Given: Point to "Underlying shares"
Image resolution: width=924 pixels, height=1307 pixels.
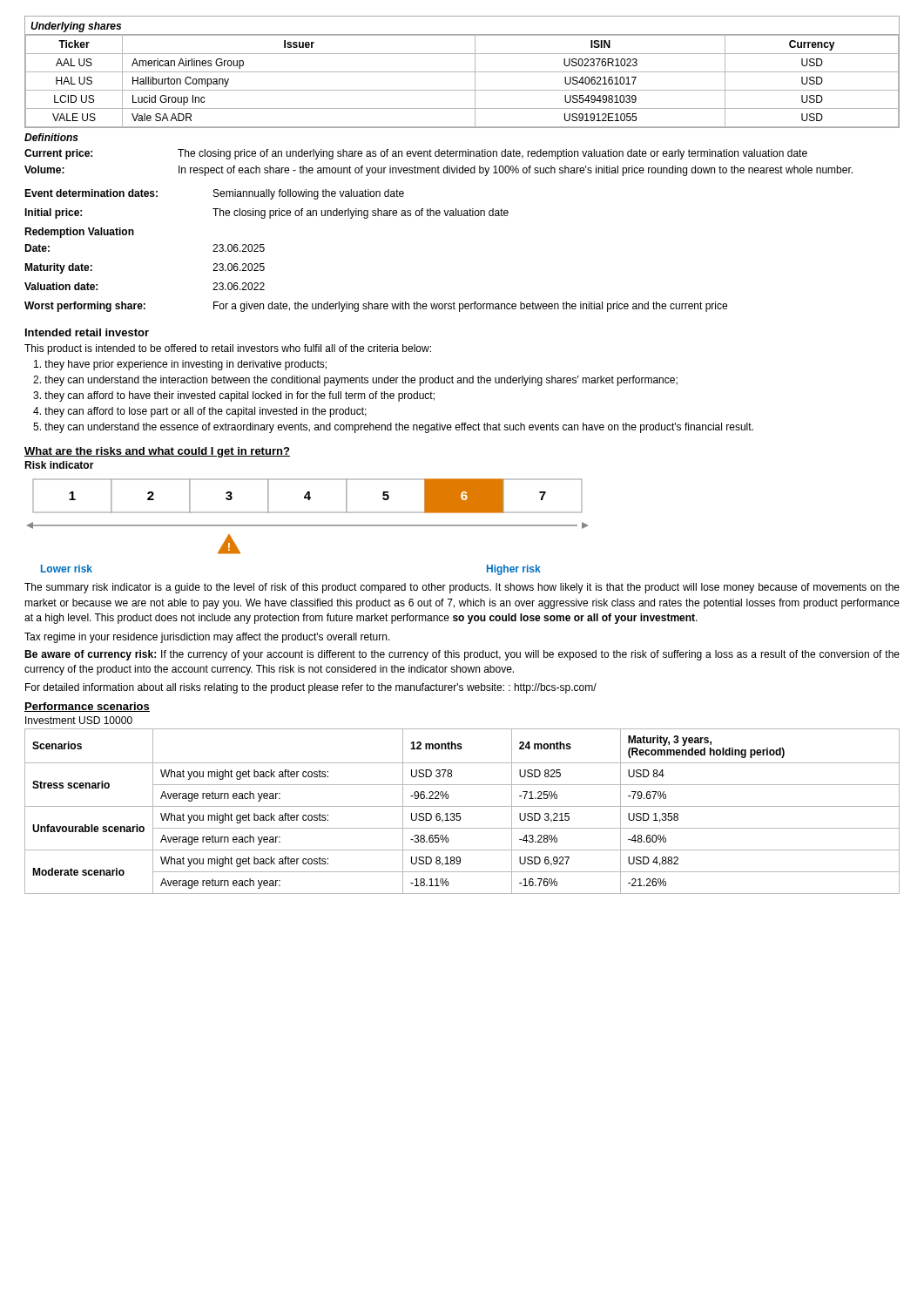Looking at the screenshot, I should [x=76, y=26].
